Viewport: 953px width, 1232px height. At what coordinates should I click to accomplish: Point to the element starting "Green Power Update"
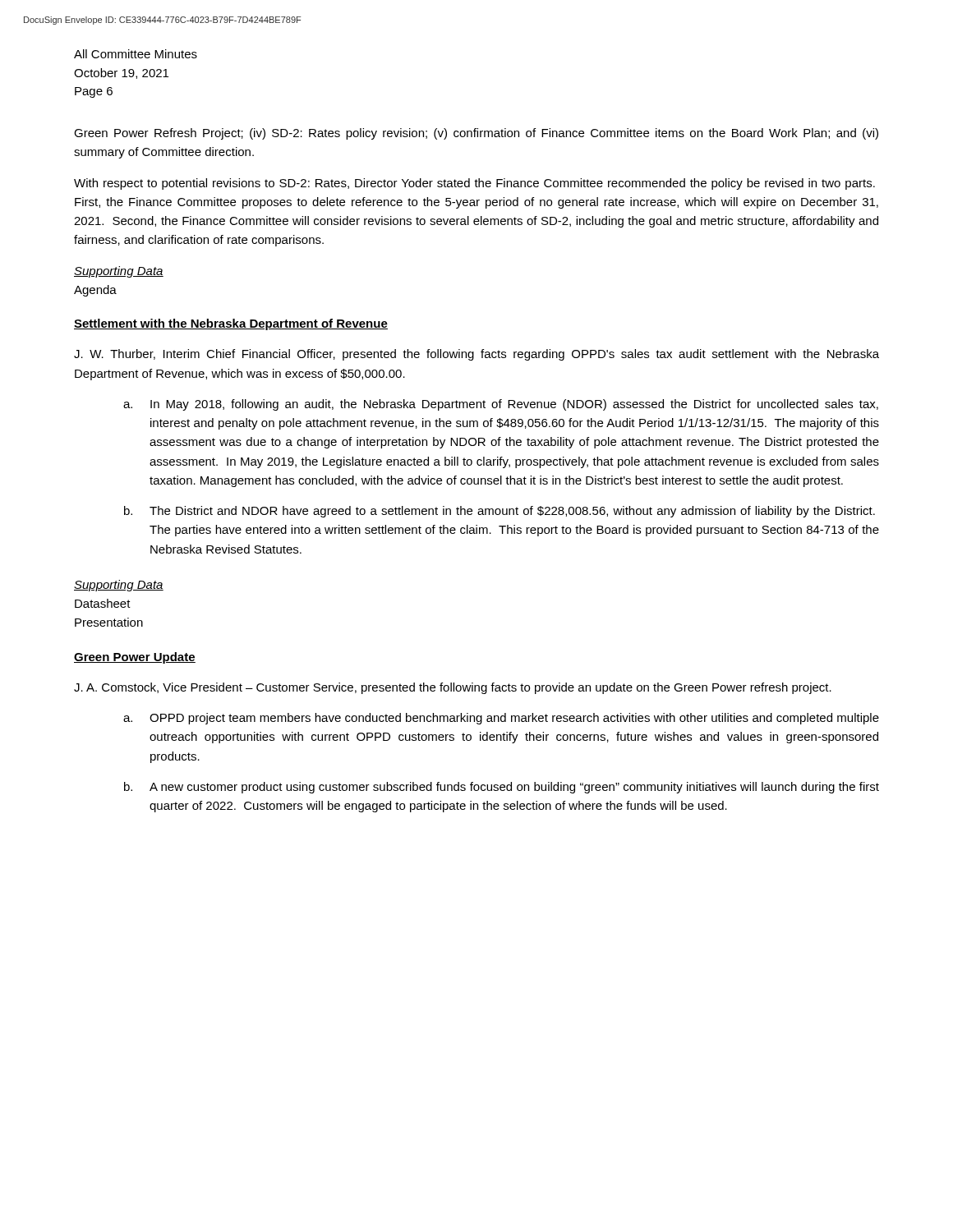135,658
